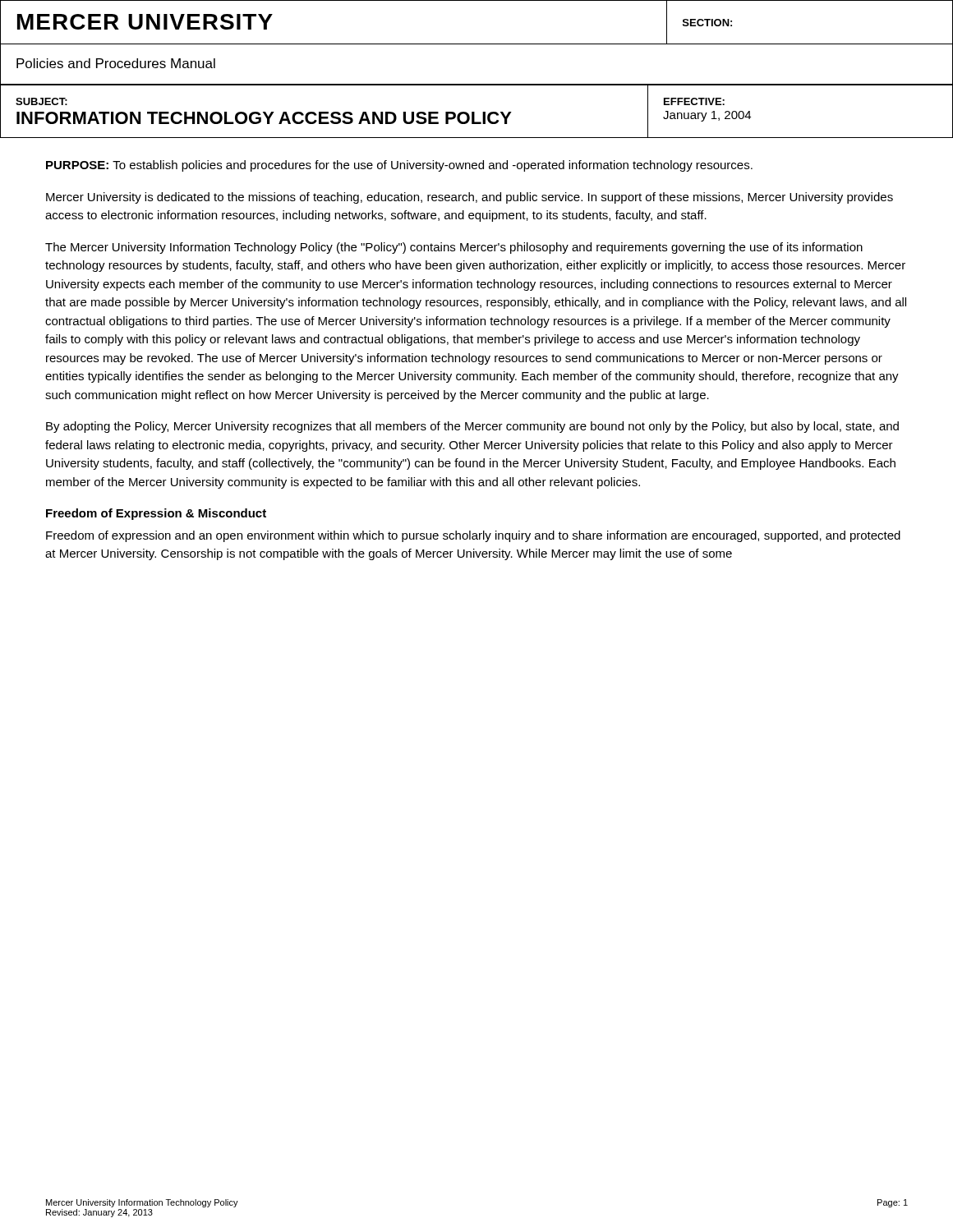Click the passage that begins "Freedom of expression"
Image resolution: width=953 pixels, height=1232 pixels.
pyautogui.click(x=476, y=545)
